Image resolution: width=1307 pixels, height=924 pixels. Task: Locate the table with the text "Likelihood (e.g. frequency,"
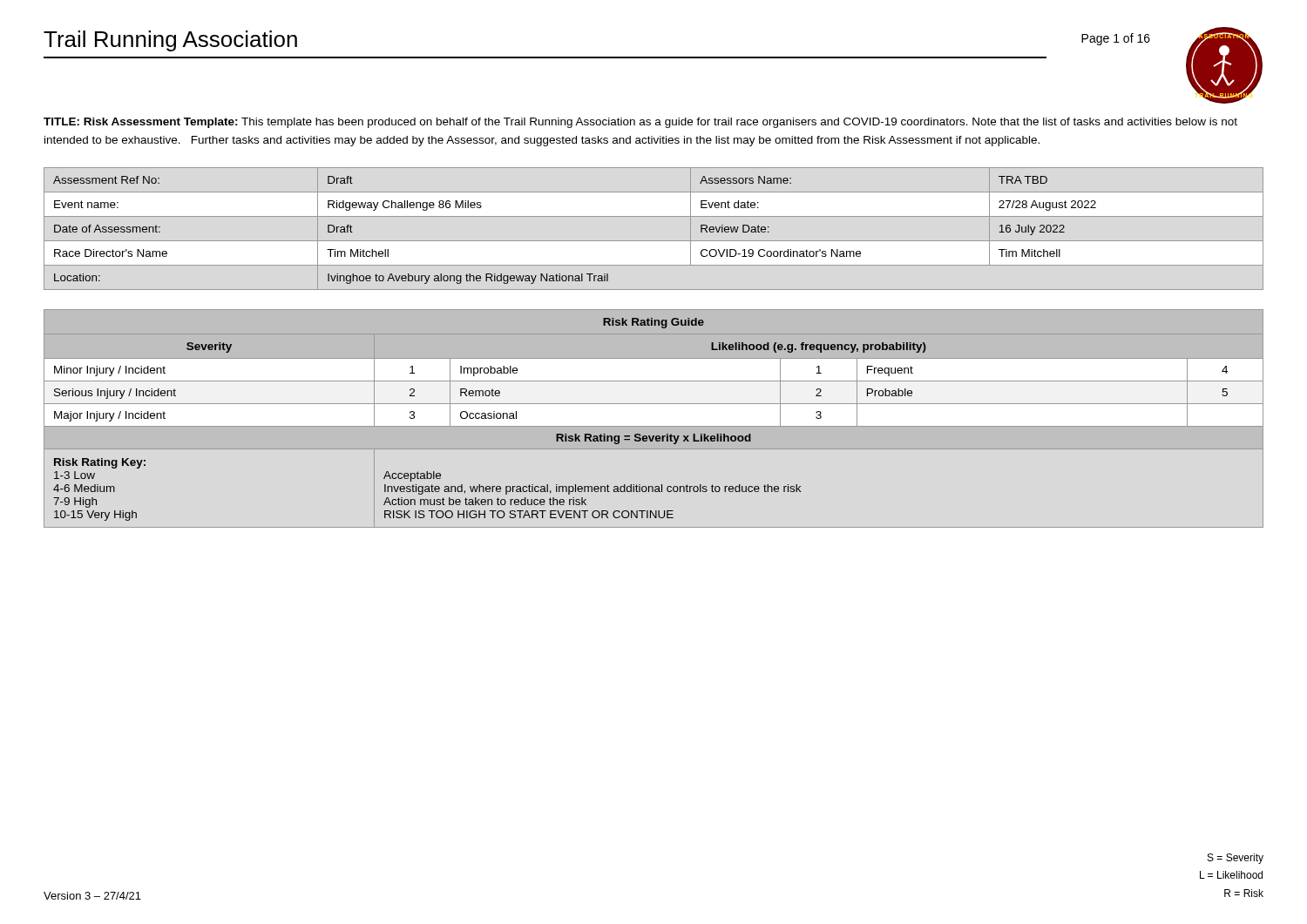[654, 418]
